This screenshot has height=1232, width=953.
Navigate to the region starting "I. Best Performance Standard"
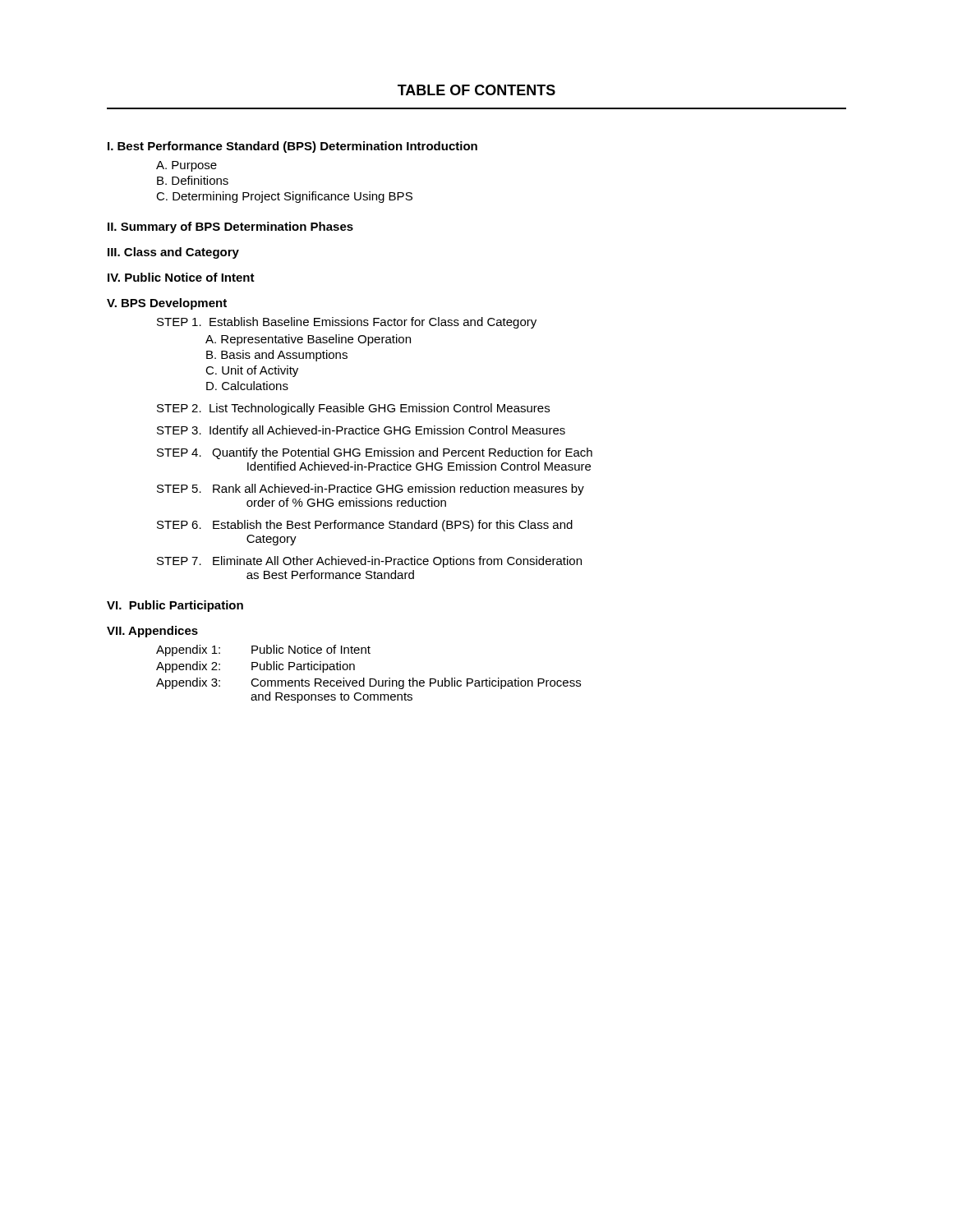(x=292, y=146)
